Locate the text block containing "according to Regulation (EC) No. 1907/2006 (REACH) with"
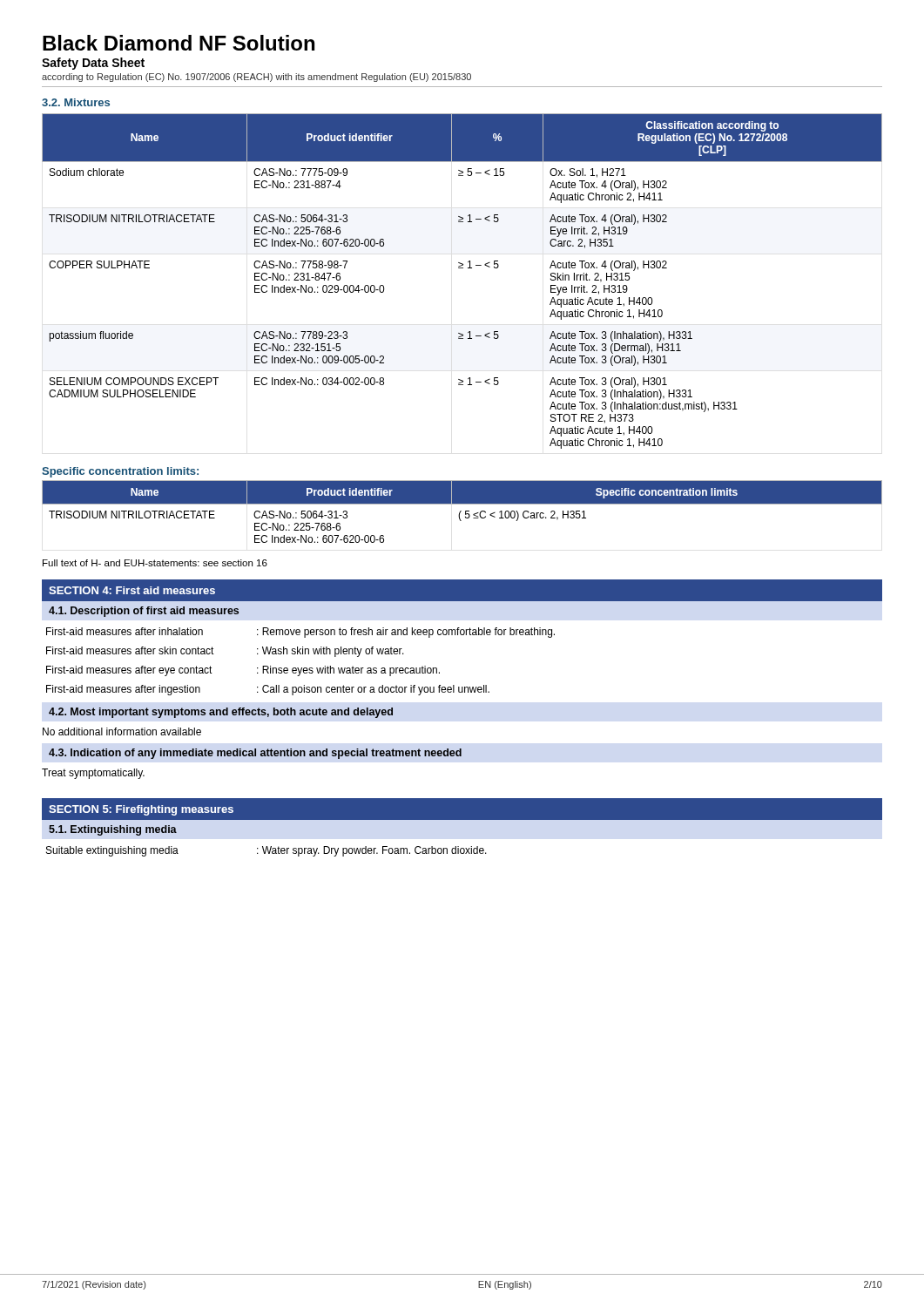924x1307 pixels. 257,77
